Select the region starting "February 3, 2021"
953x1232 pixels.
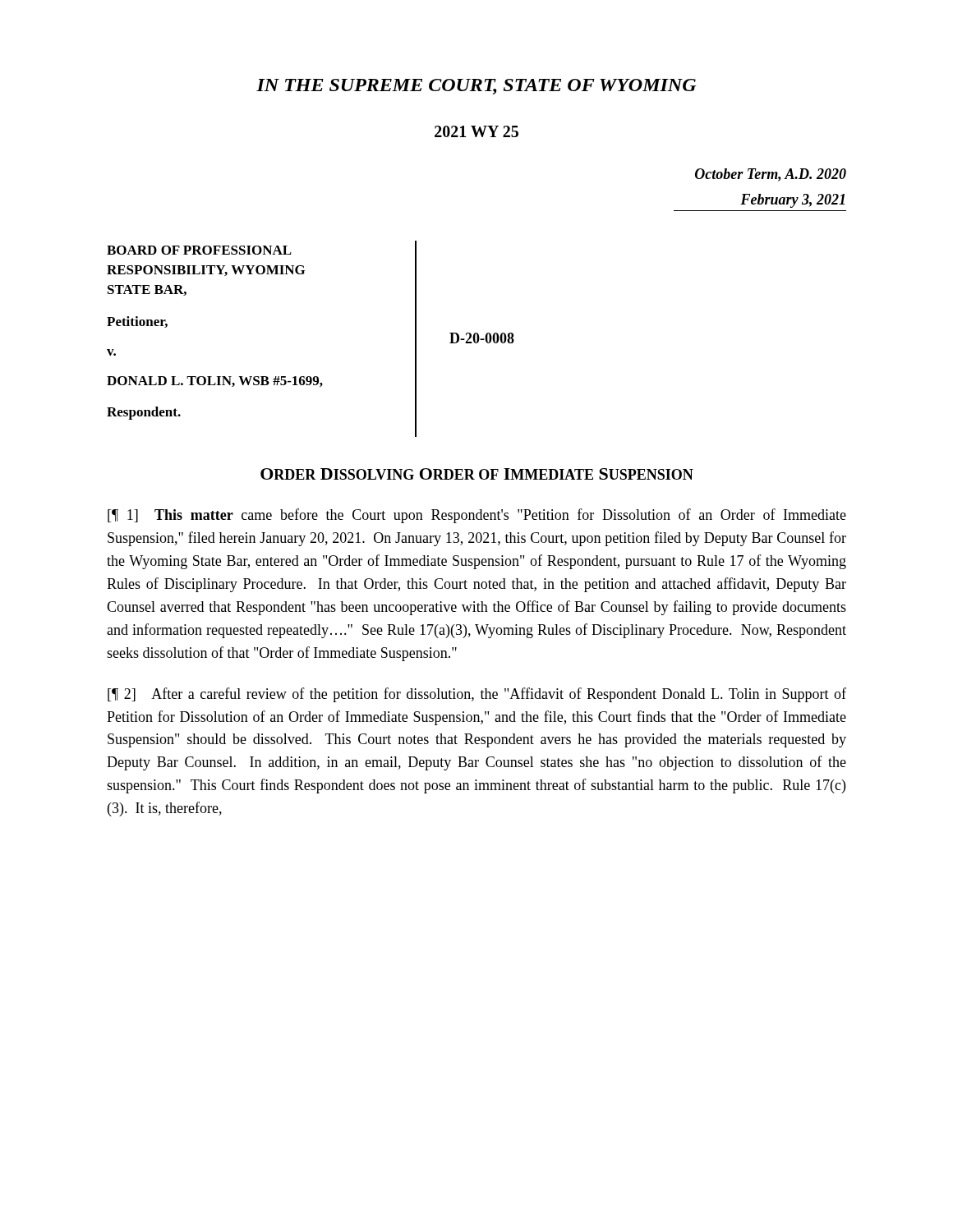(760, 201)
